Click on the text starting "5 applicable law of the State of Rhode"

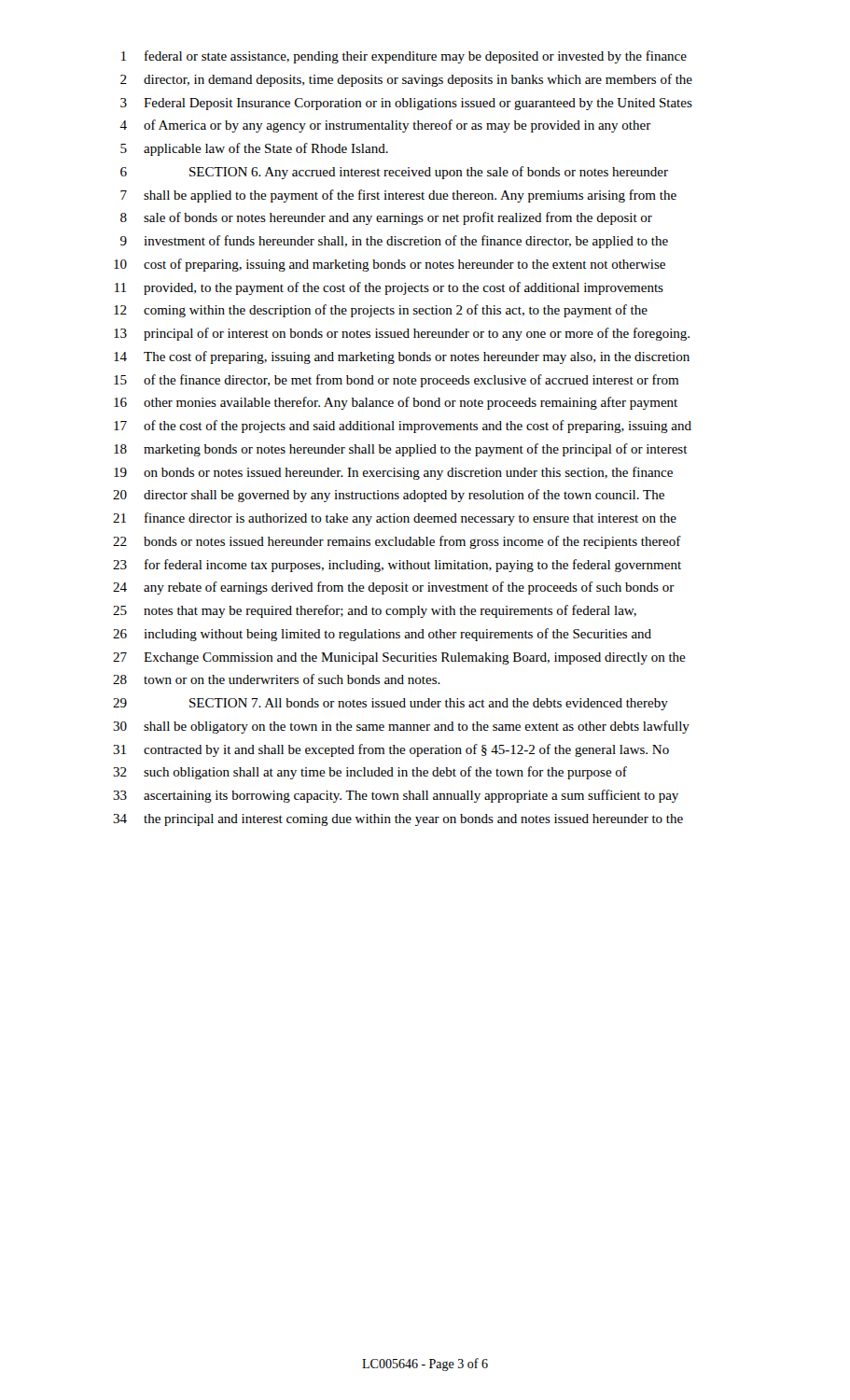[x=254, y=149]
